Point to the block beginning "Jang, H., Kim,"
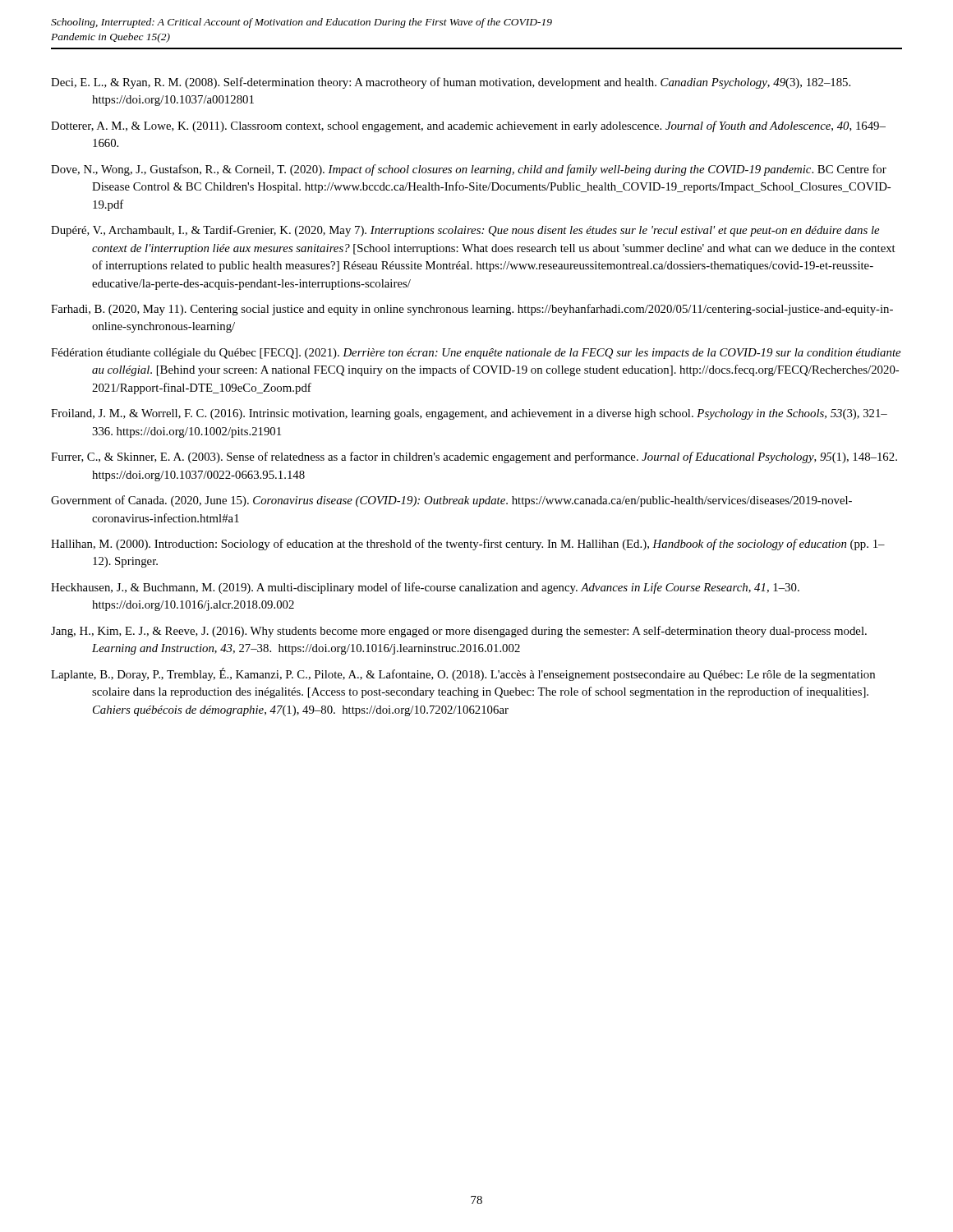The width and height of the screenshot is (953, 1232). point(459,639)
